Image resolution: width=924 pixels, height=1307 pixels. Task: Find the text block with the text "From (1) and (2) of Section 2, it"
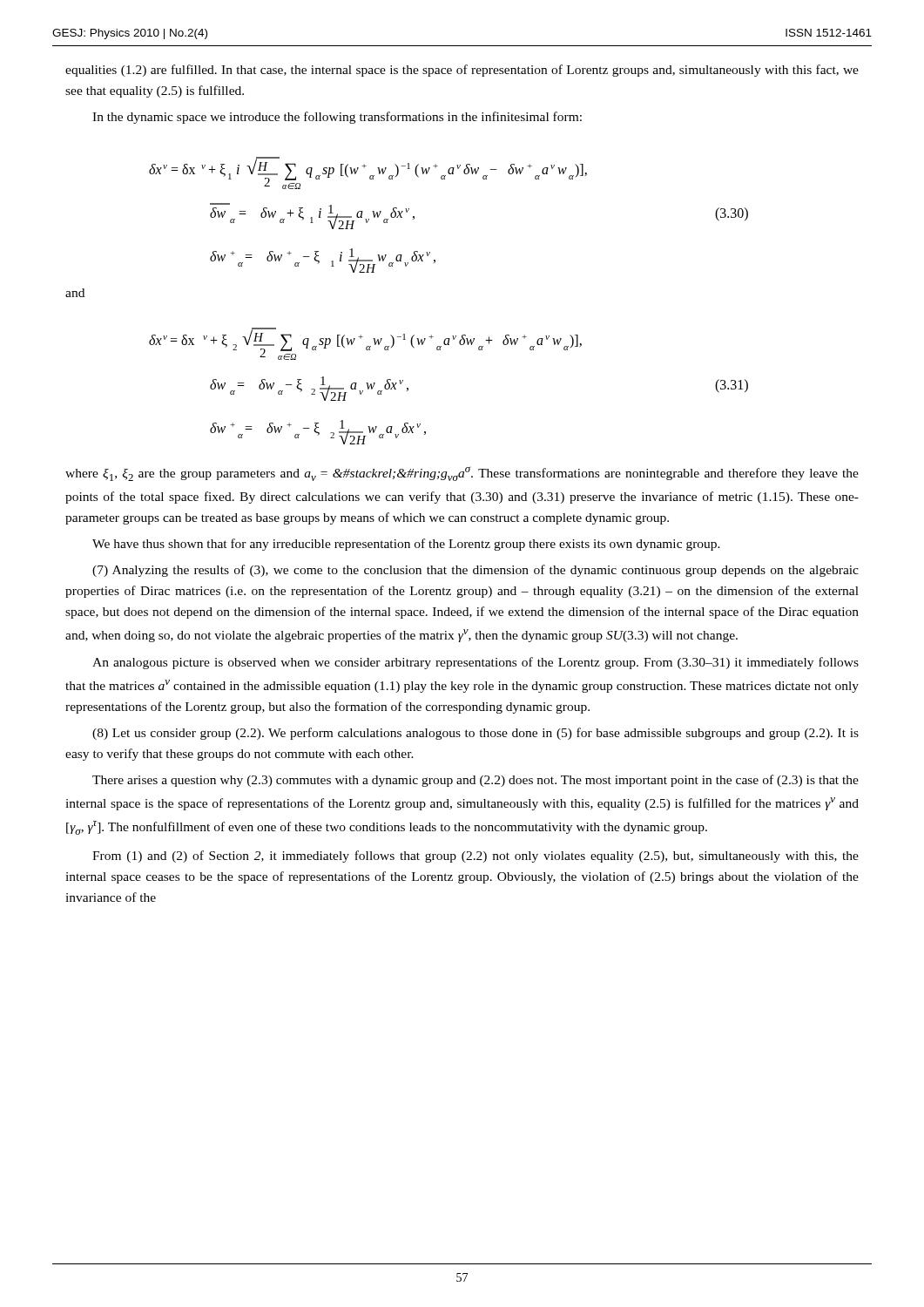[x=462, y=877]
